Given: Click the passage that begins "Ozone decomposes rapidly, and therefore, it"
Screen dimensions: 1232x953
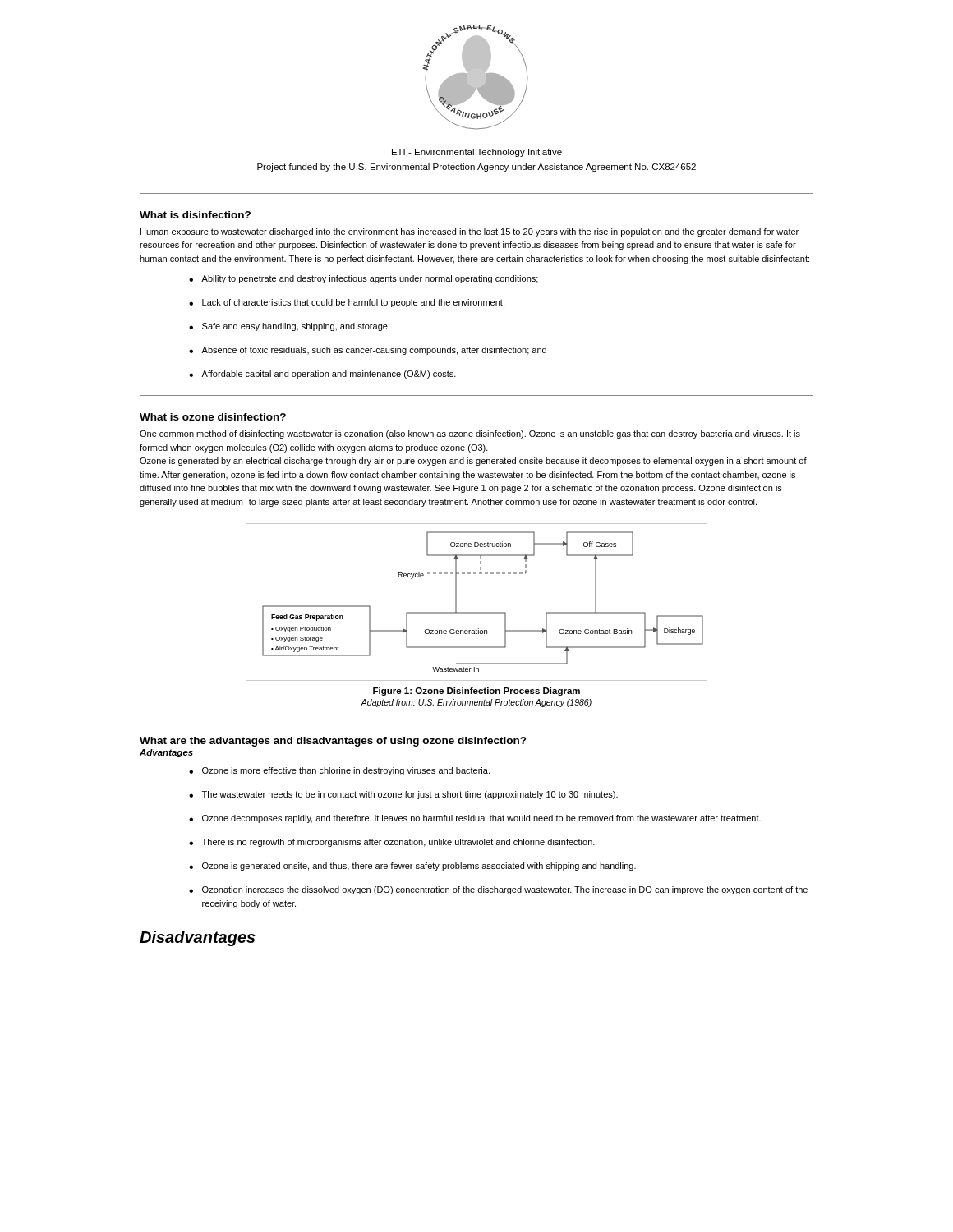Looking at the screenshot, I should click(x=481, y=818).
